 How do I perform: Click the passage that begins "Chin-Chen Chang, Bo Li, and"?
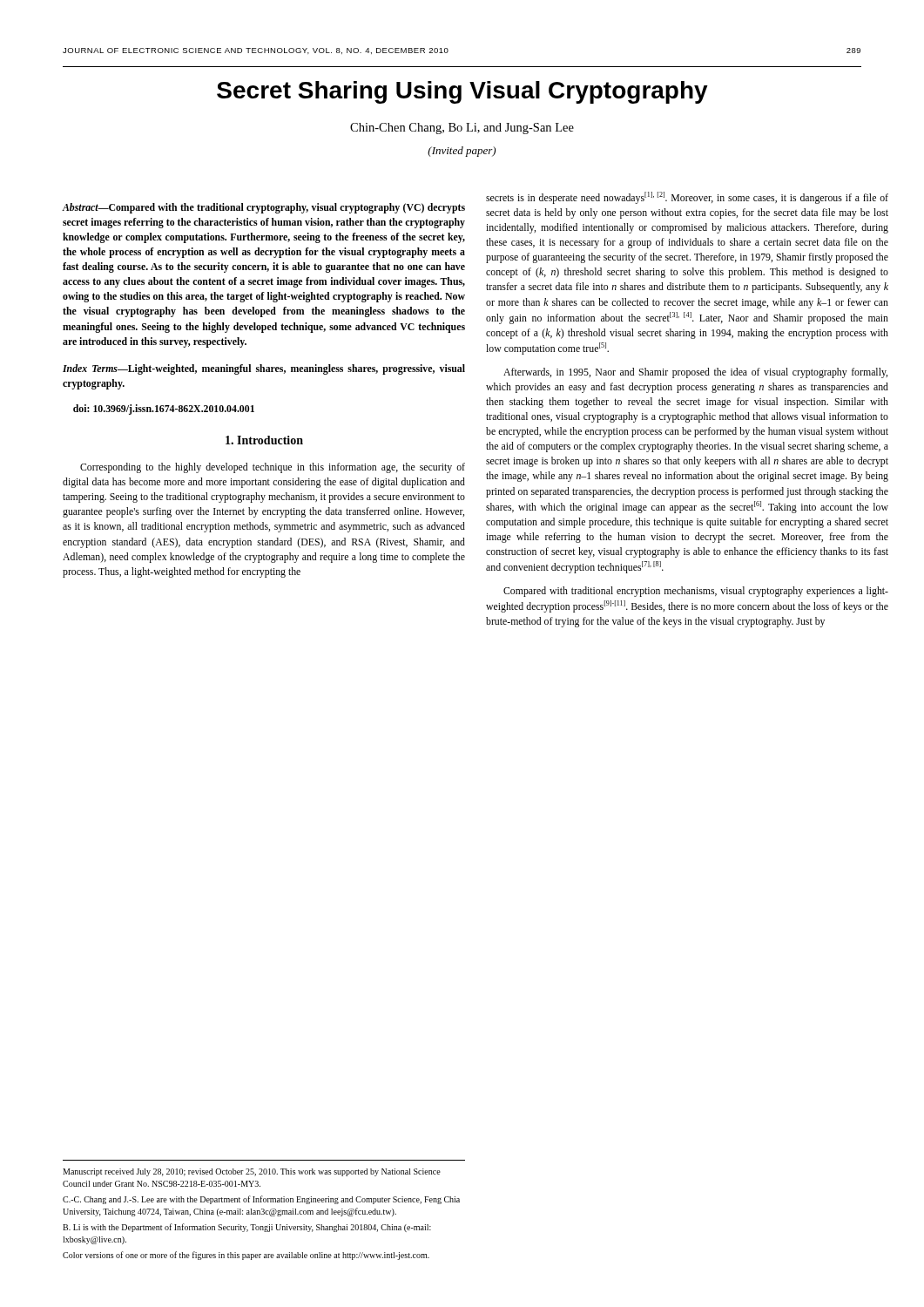462,128
